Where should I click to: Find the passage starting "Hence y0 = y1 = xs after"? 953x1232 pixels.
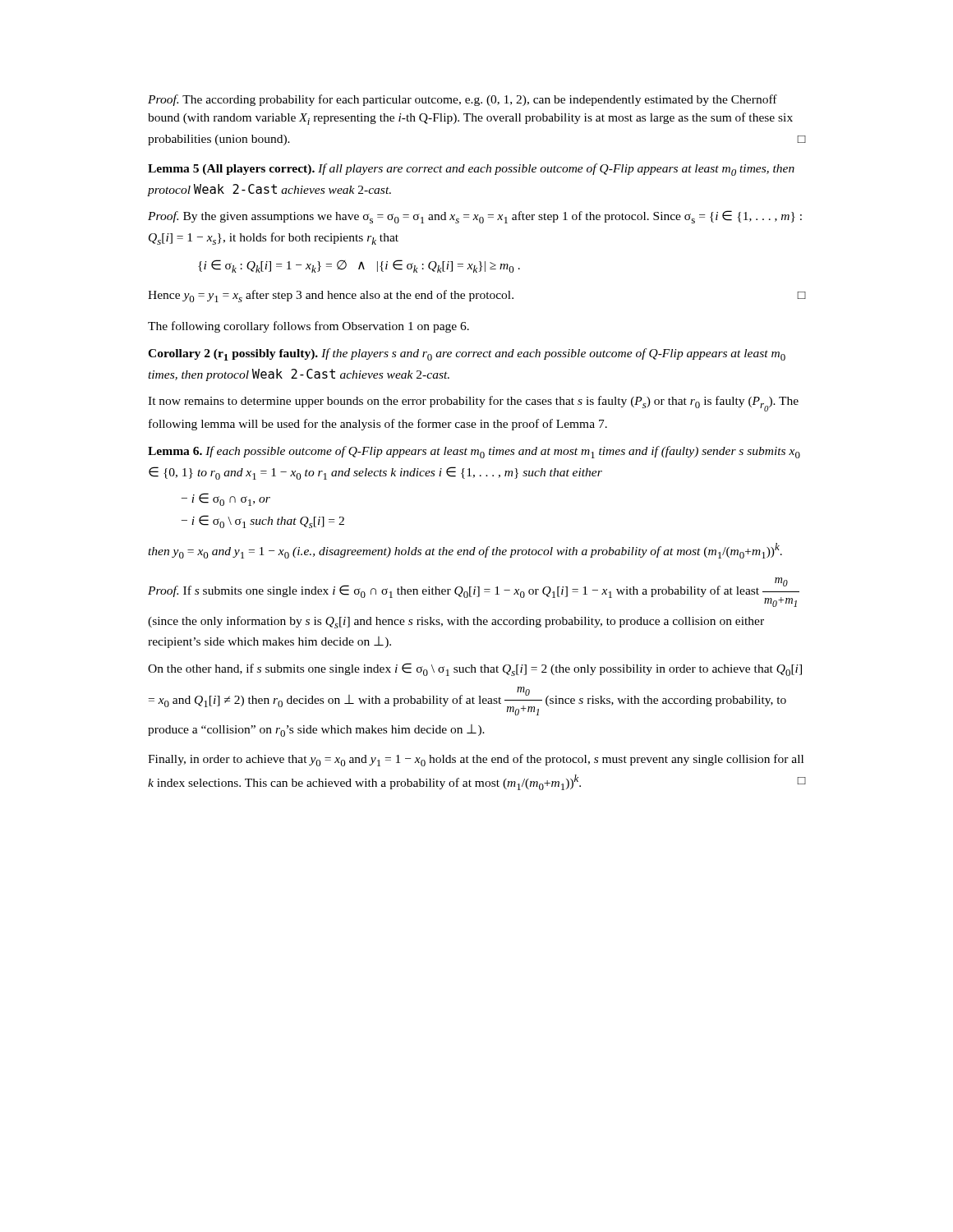click(x=476, y=295)
